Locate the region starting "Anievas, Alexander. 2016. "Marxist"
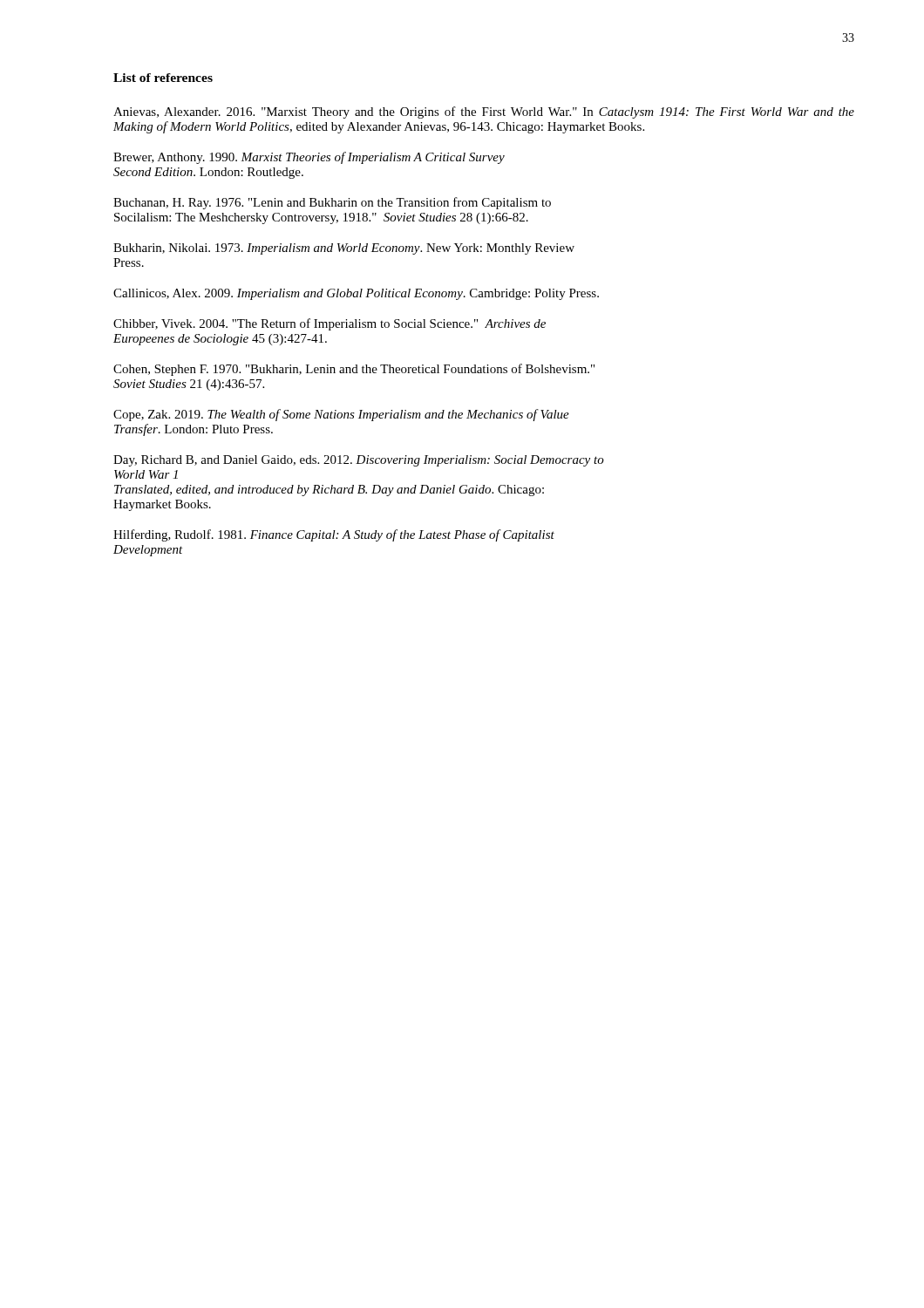The image size is (924, 1308). [484, 119]
